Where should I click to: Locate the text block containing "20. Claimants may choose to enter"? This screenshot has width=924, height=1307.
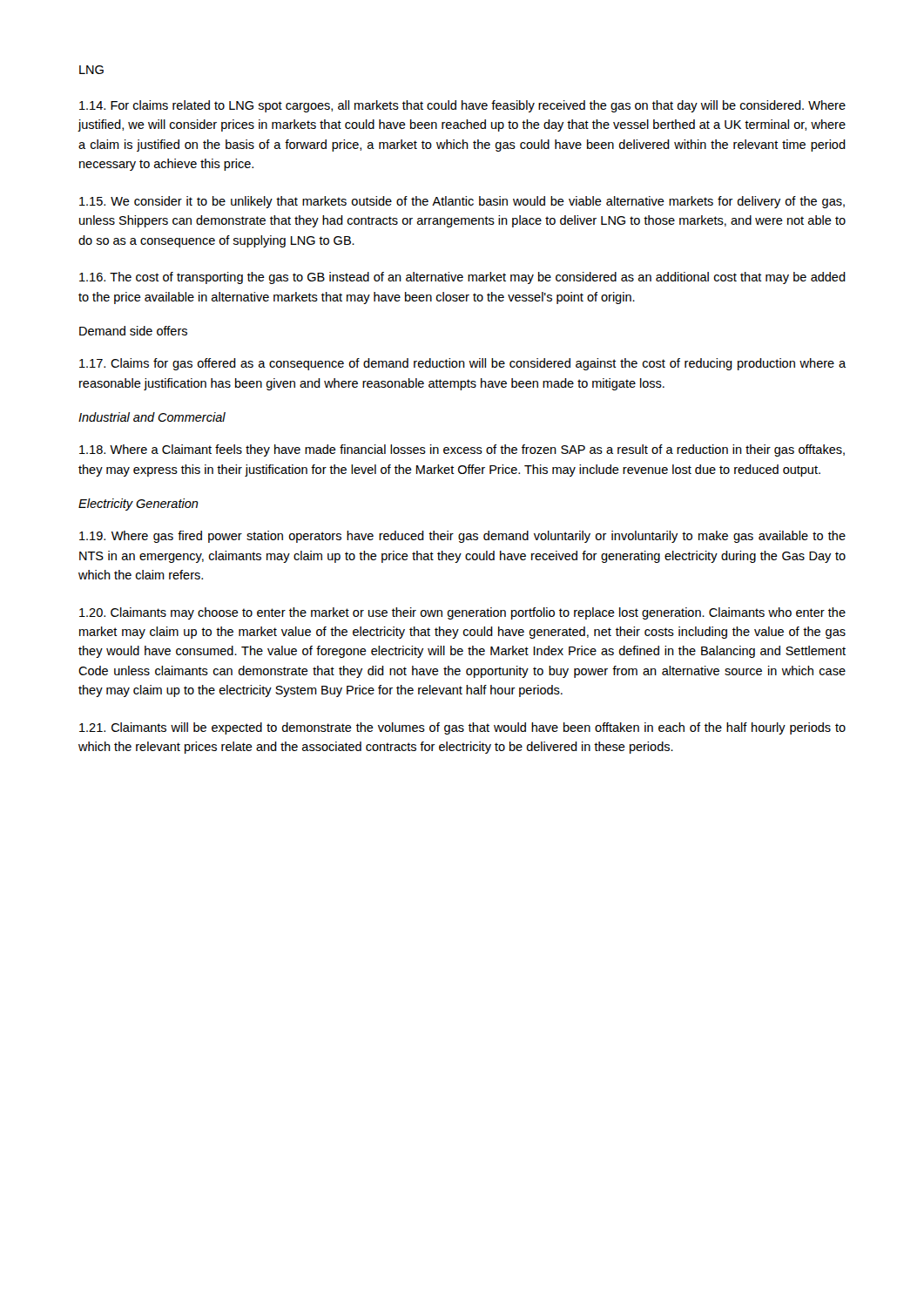462,651
